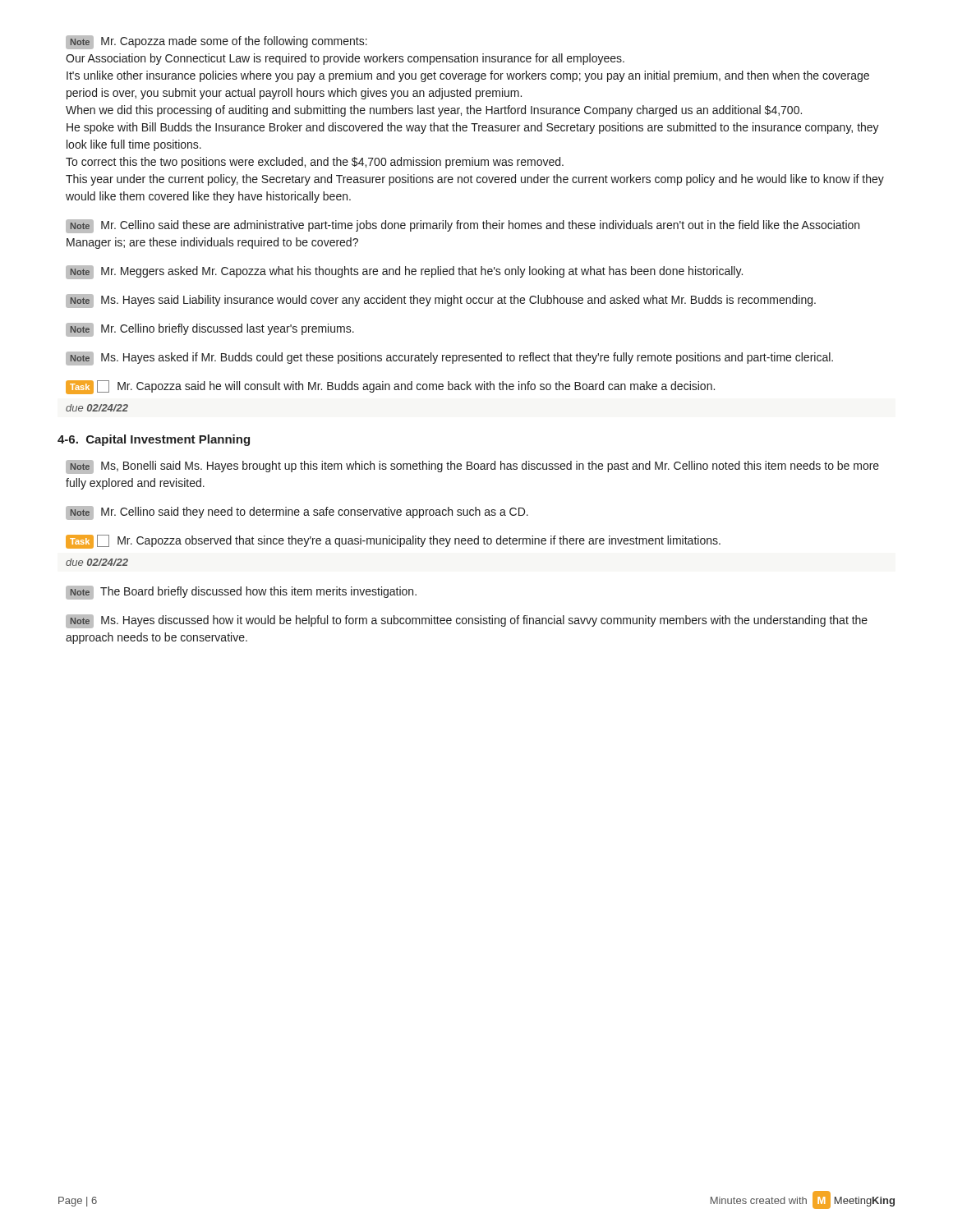The image size is (953, 1232).
Task: Navigate to the region starting "Note The Board briefly"
Action: click(x=242, y=592)
